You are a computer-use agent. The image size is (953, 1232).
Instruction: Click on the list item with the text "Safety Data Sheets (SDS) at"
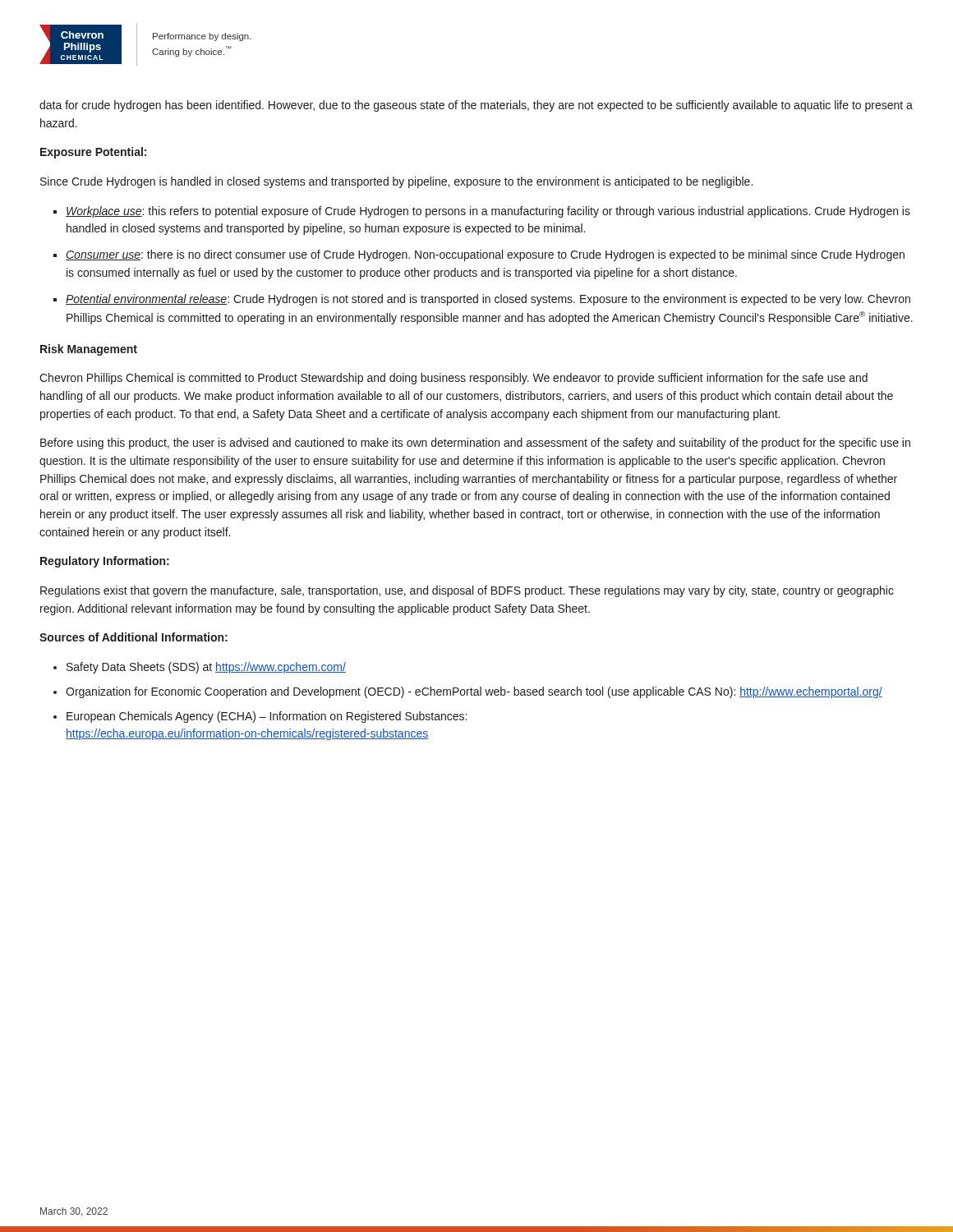coord(206,667)
